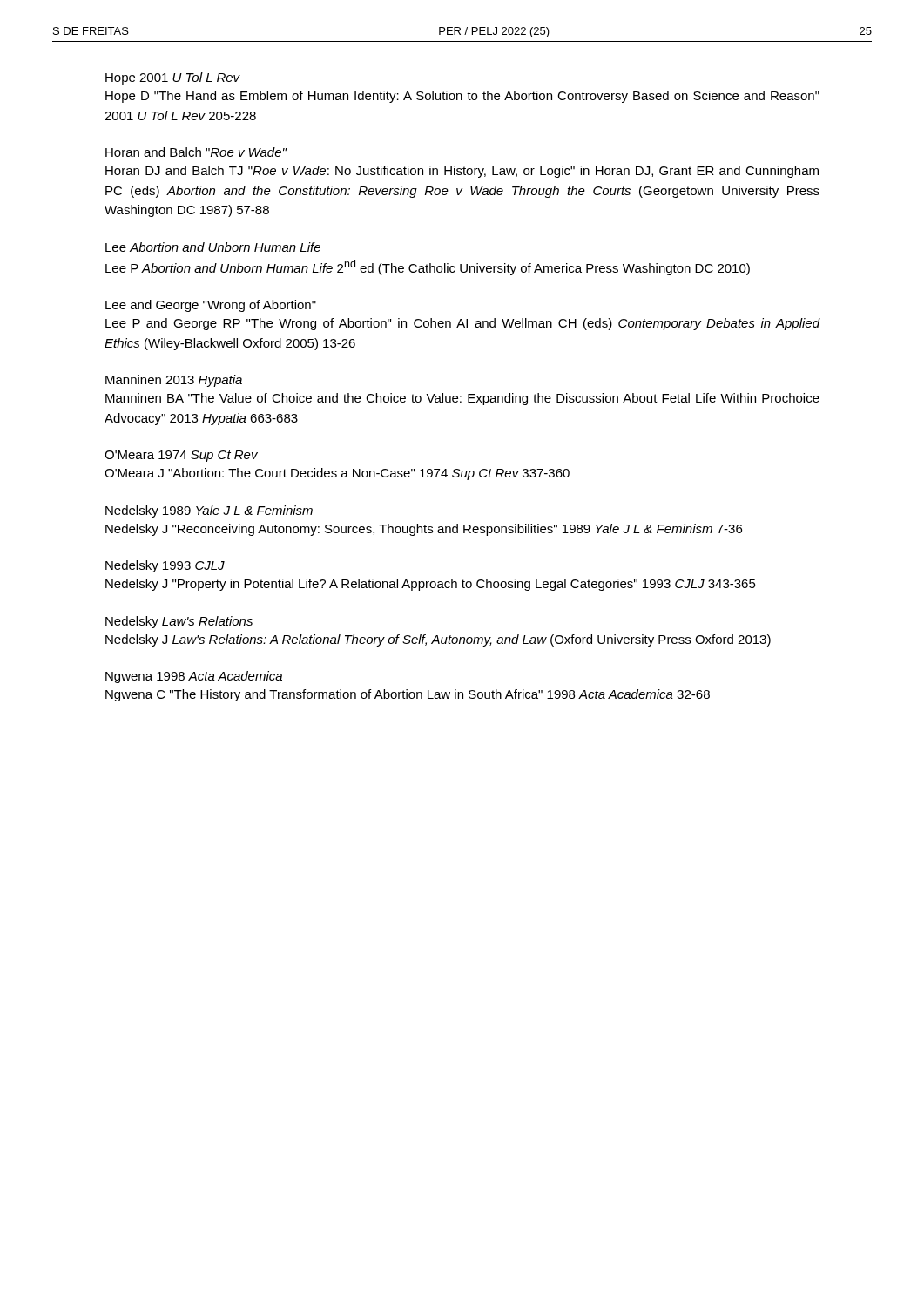The image size is (924, 1307).
Task: Navigate to the text starting "Nedelsky J "Reconceiving Autonomy: Sources, Thoughts and Responsibilities""
Action: coord(424,528)
